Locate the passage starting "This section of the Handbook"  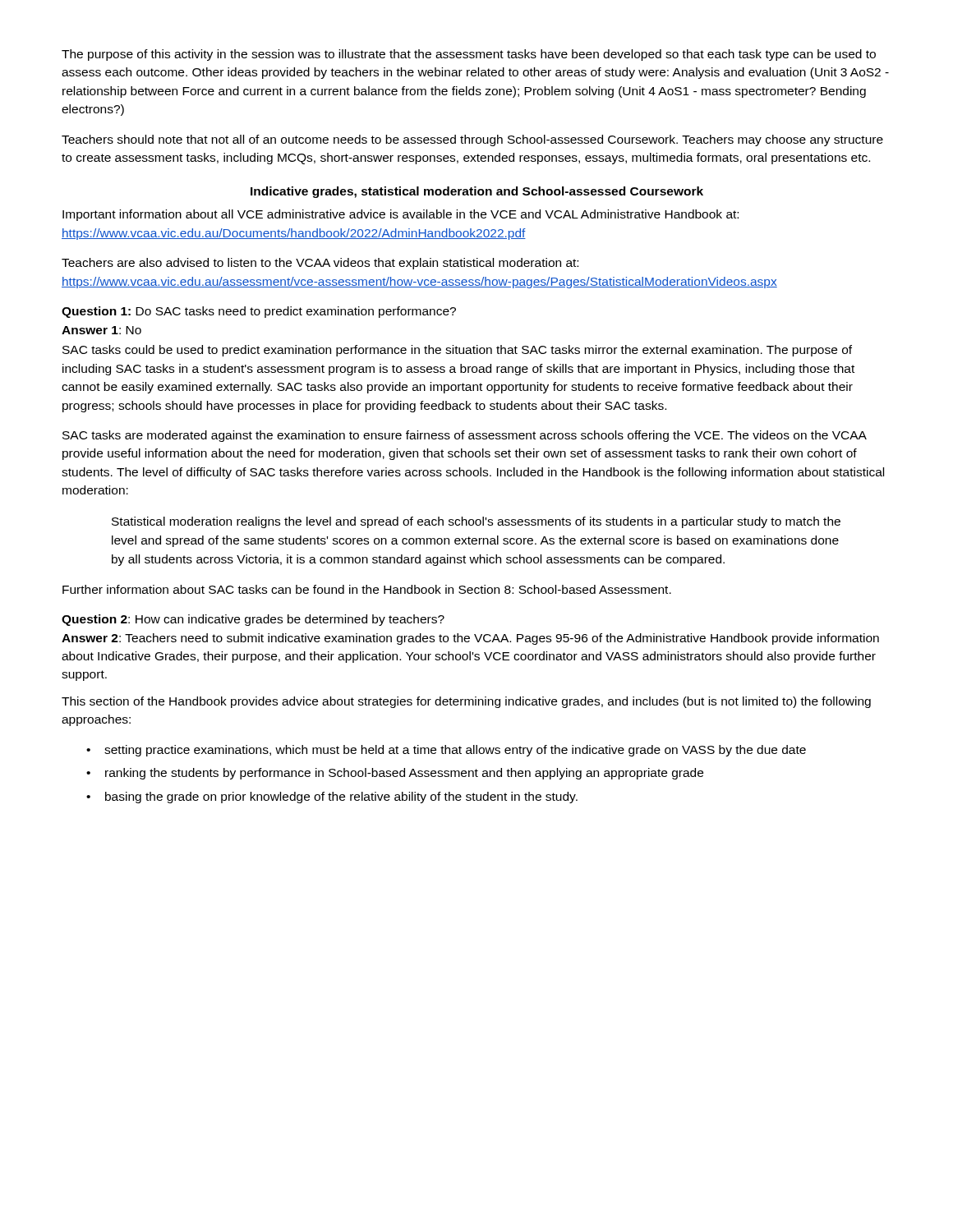[x=467, y=710]
